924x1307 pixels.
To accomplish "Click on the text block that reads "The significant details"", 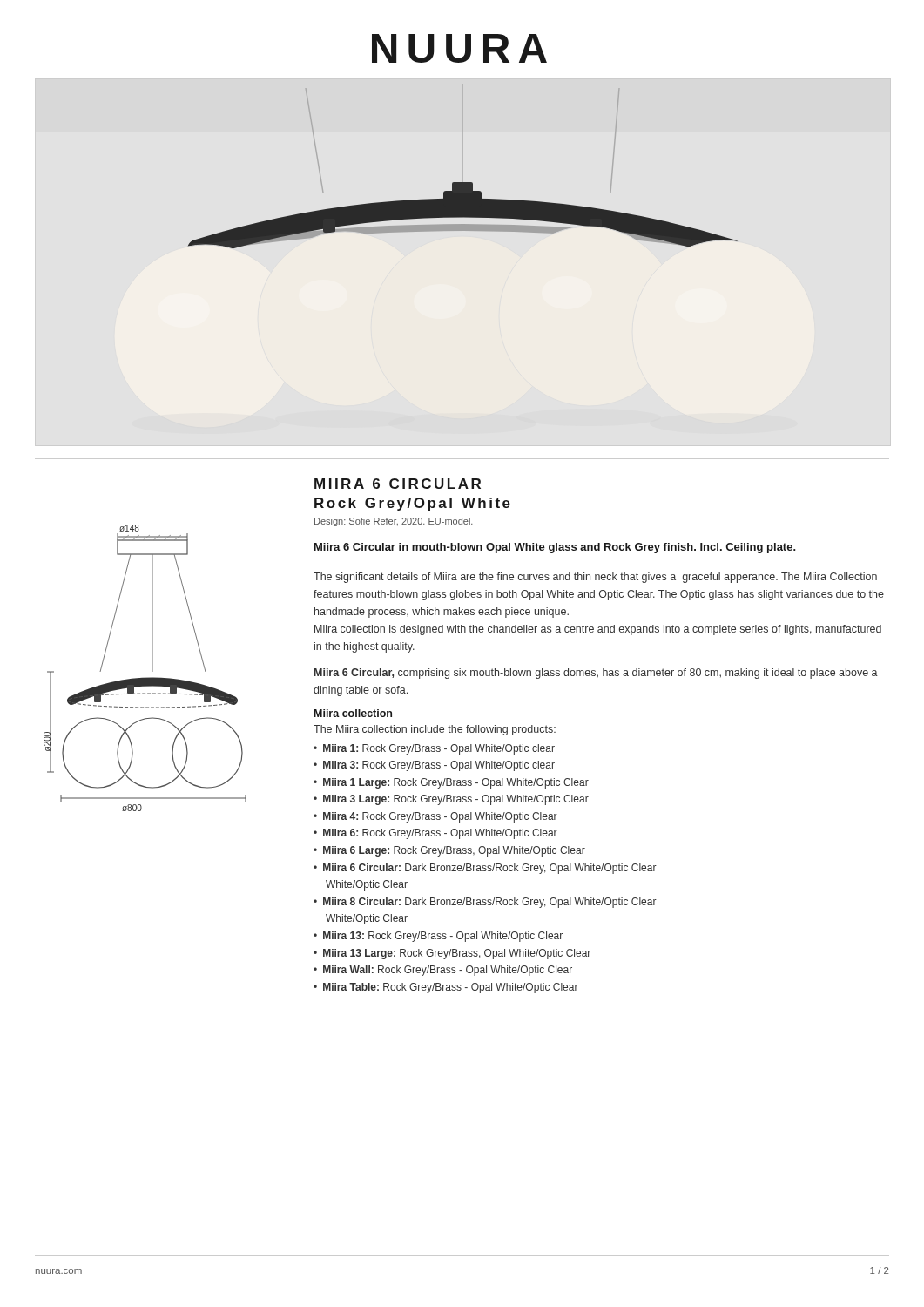I will pyautogui.click(x=595, y=578).
